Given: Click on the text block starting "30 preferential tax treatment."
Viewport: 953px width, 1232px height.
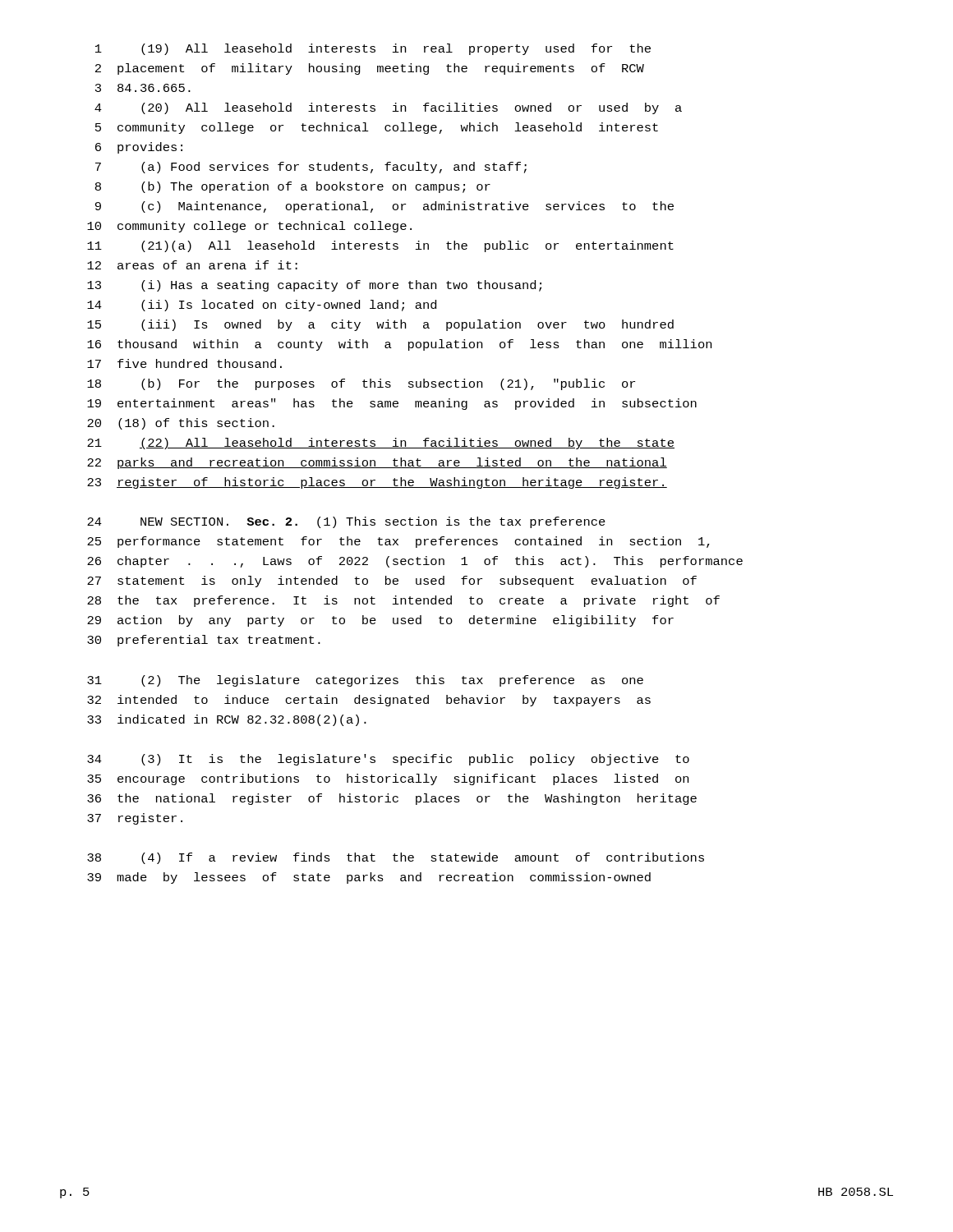Looking at the screenshot, I should [204, 641].
